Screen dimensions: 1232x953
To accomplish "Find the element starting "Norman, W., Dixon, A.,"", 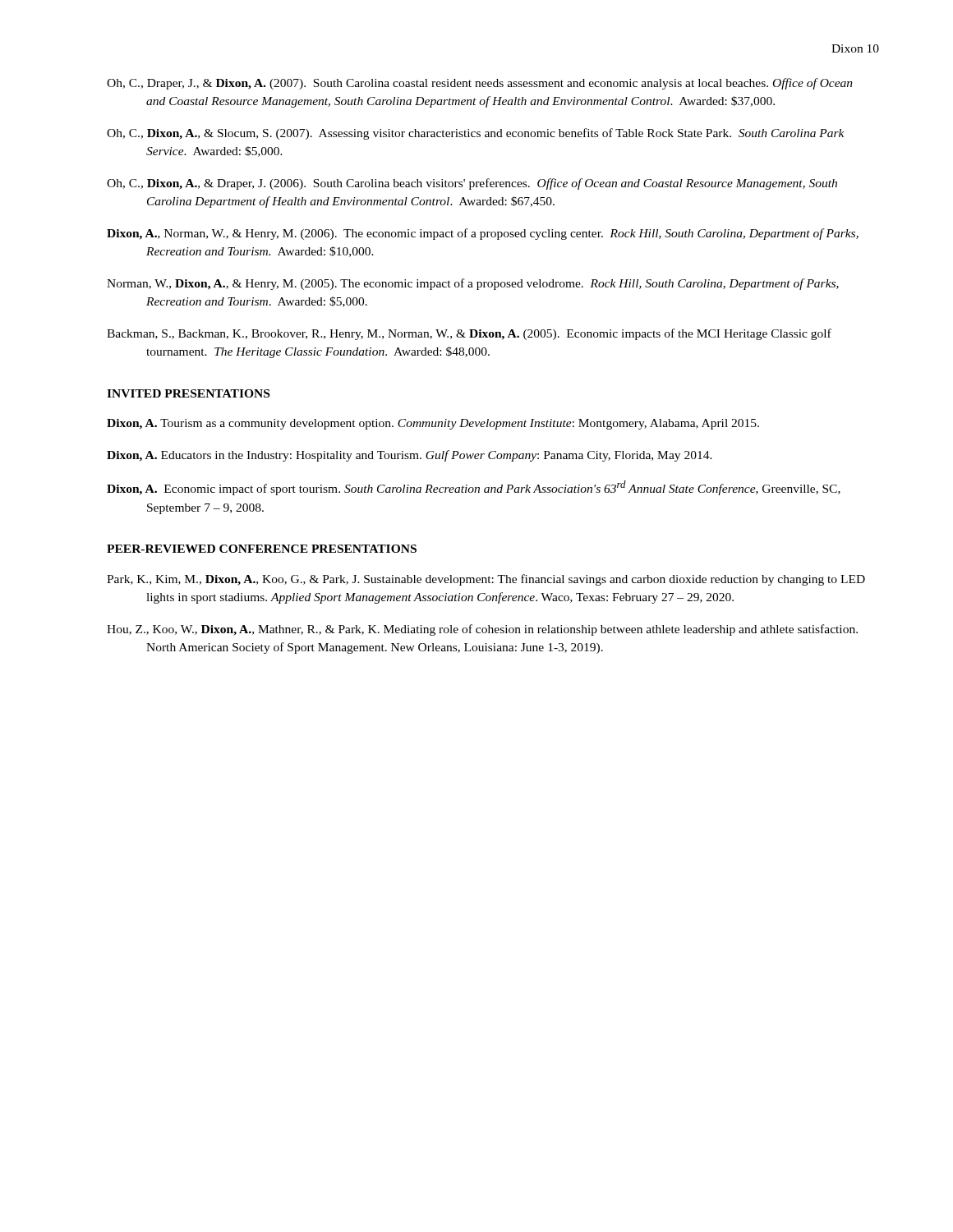I will click(x=473, y=292).
